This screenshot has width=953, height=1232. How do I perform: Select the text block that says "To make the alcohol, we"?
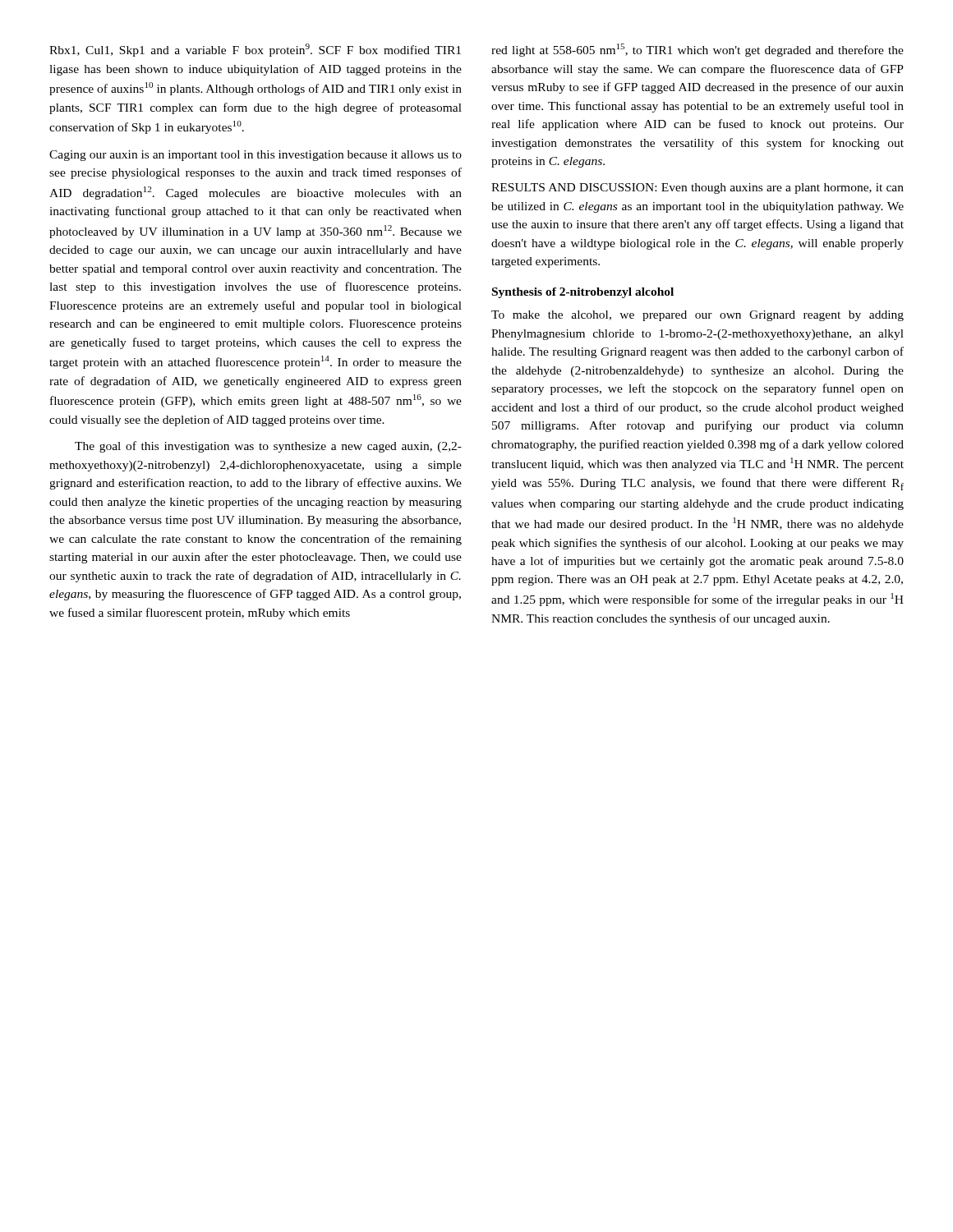698,467
